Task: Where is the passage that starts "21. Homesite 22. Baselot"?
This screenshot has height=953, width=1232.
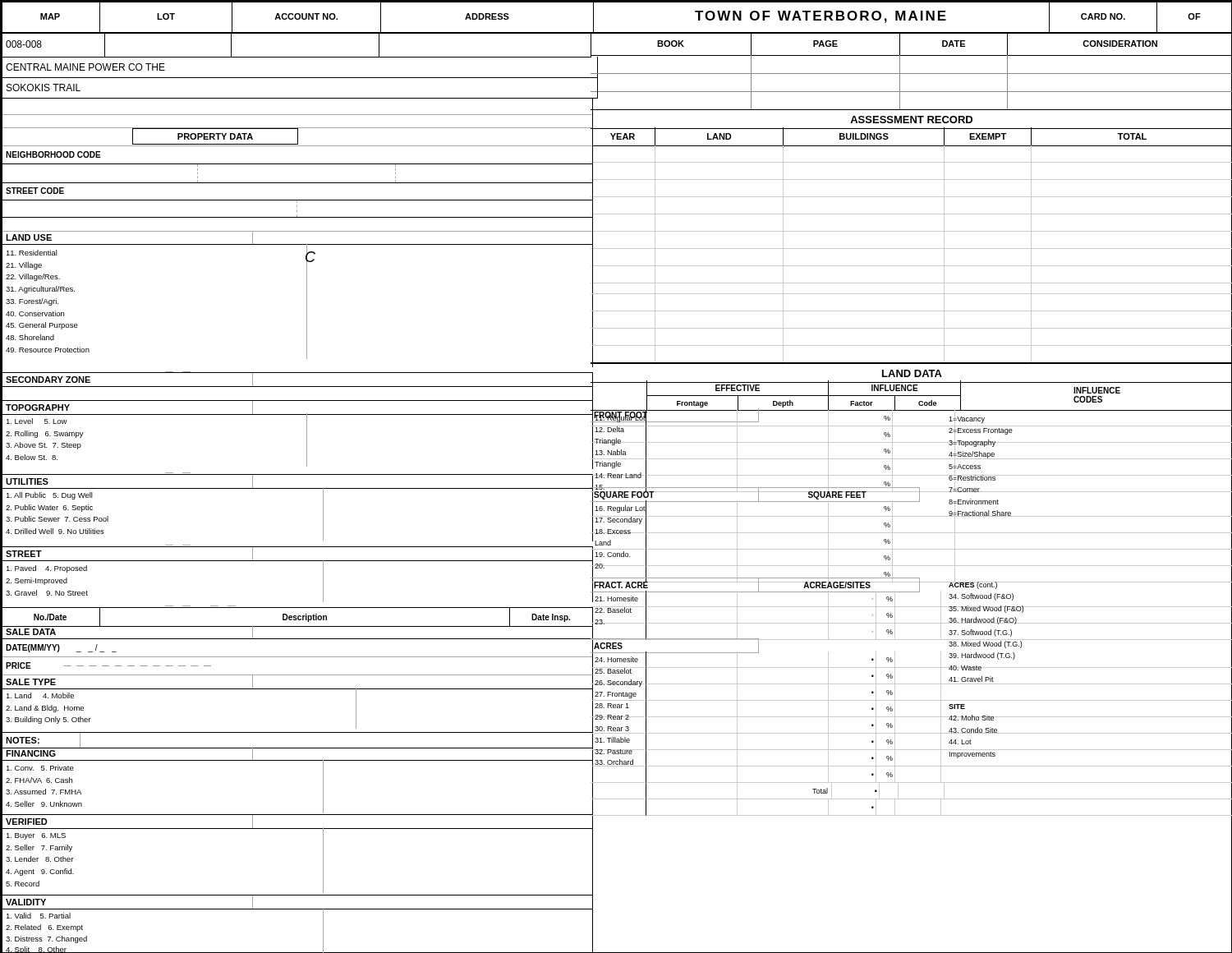Action: click(616, 610)
